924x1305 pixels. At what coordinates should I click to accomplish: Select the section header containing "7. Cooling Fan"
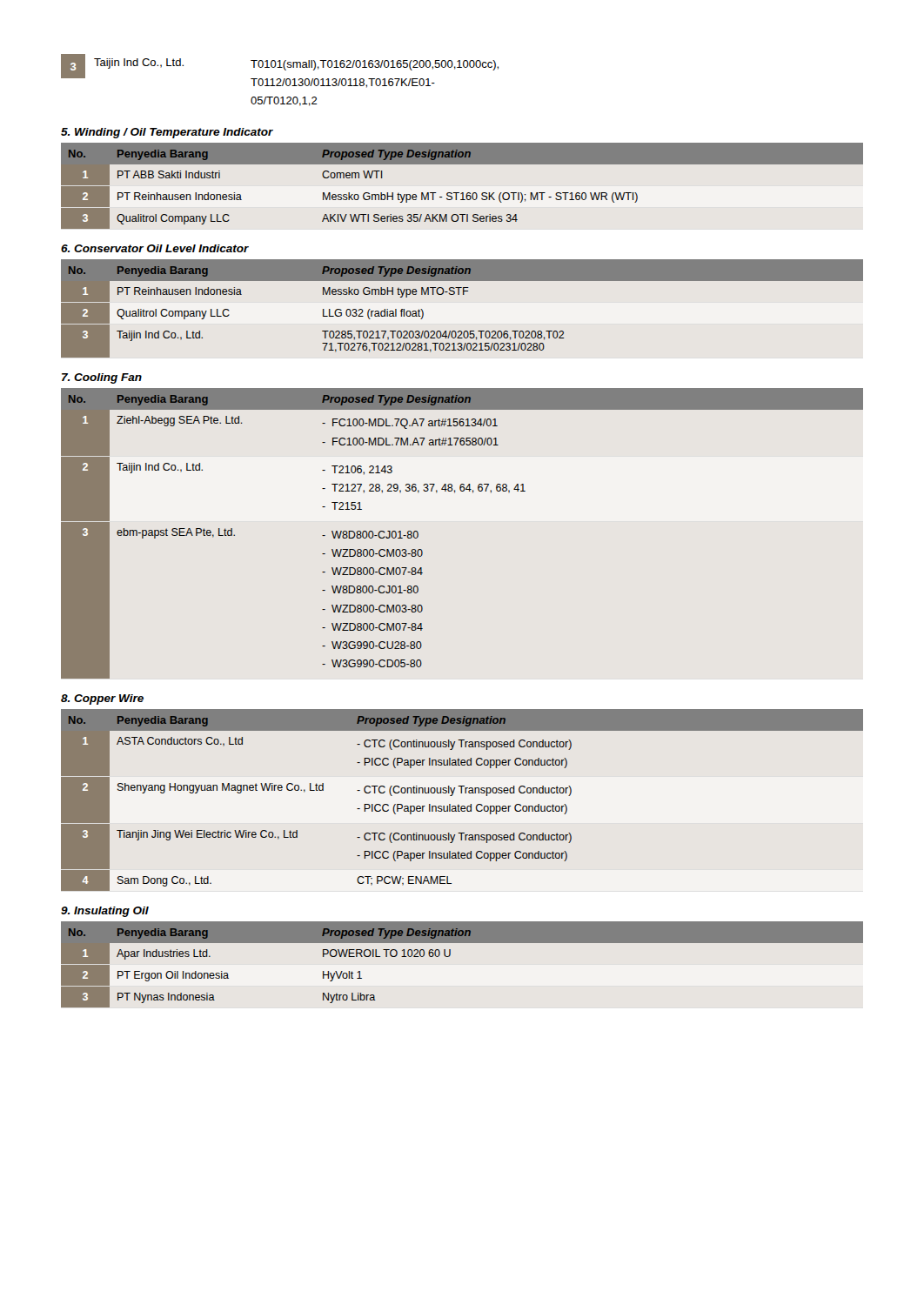click(101, 378)
